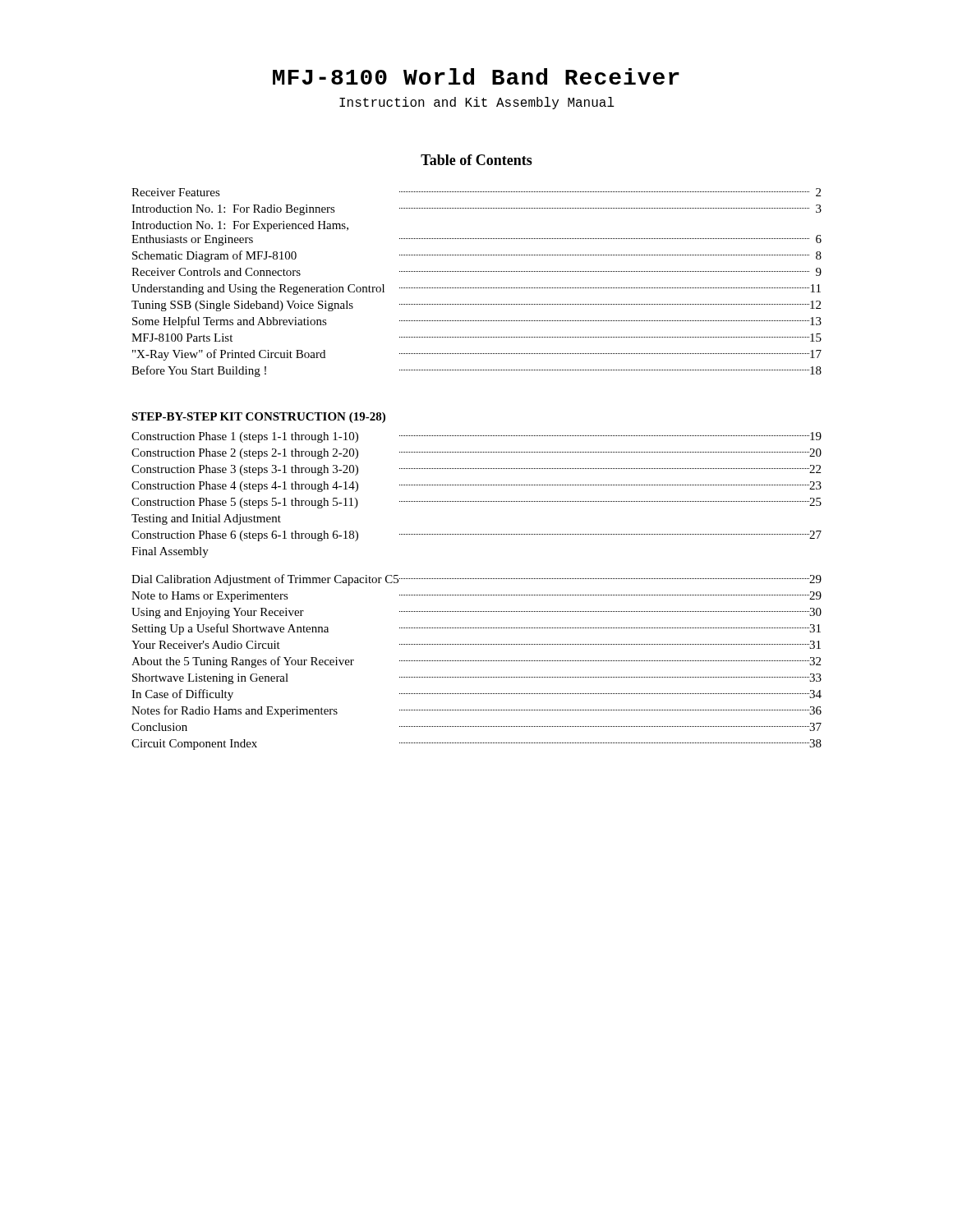This screenshot has width=953, height=1232.
Task: Locate the passage starting "Shortwave Listening in General"
Action: point(476,678)
